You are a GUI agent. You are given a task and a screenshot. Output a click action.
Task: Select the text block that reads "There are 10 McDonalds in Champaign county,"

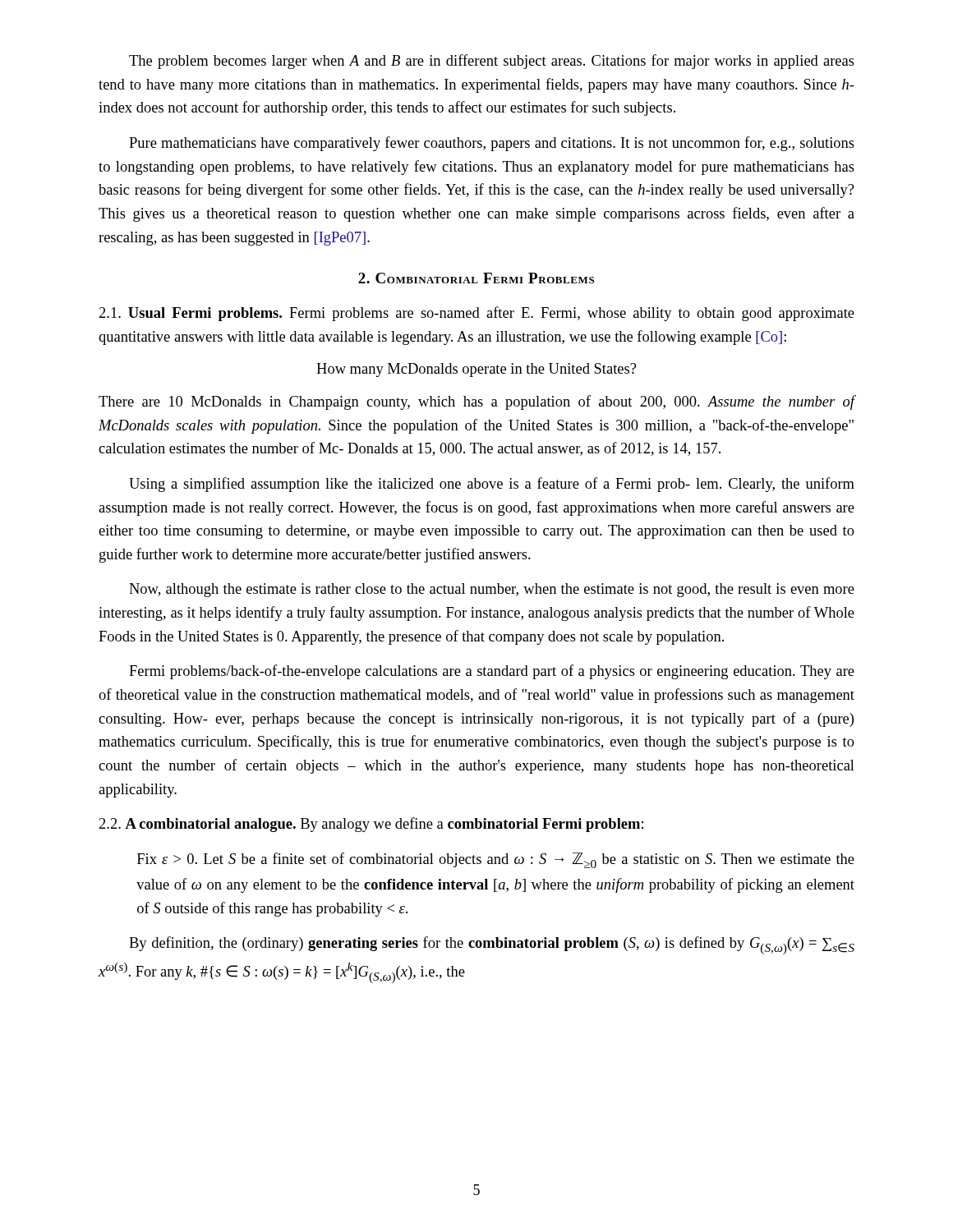pyautogui.click(x=476, y=425)
